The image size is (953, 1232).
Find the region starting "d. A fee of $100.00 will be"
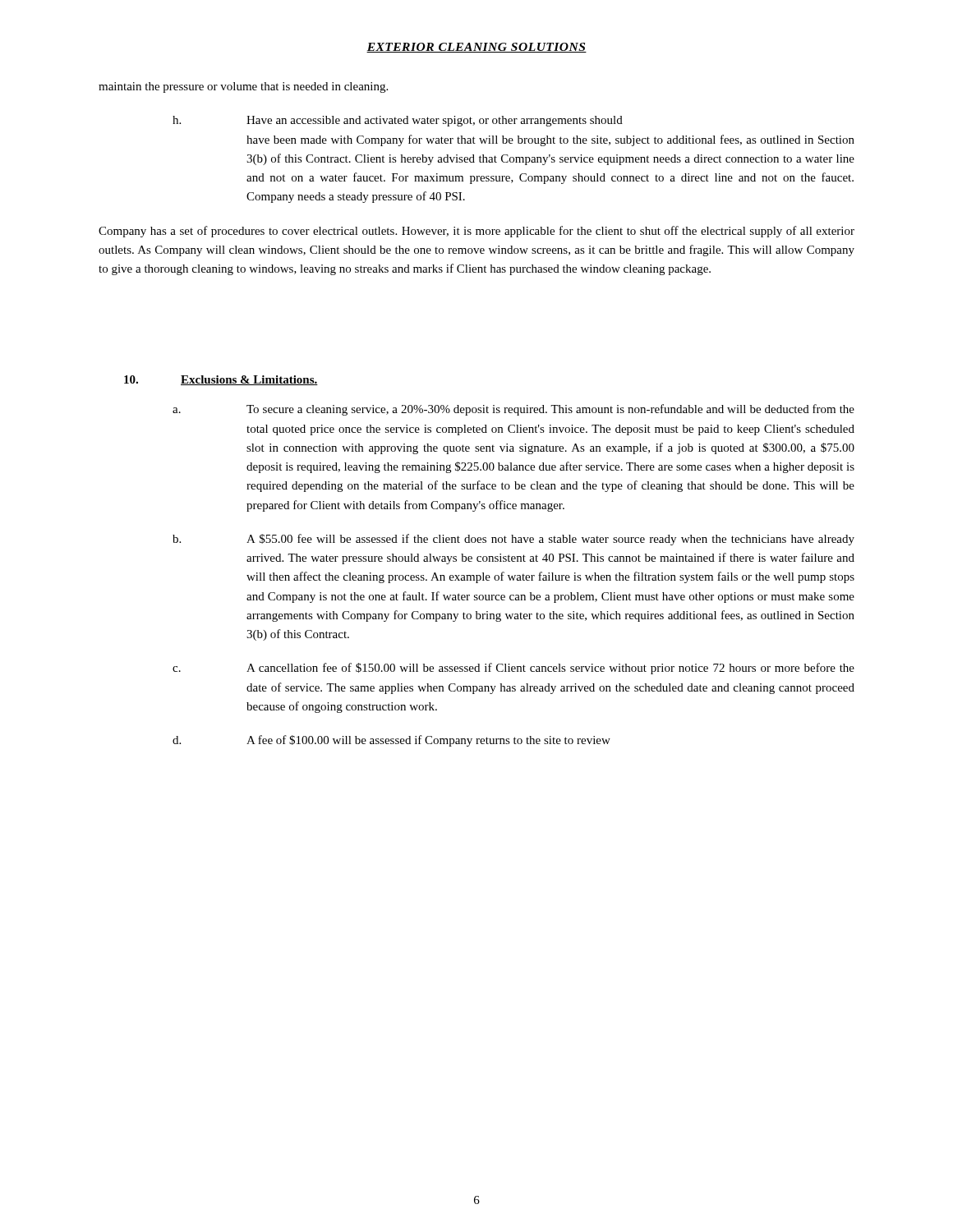pos(476,740)
